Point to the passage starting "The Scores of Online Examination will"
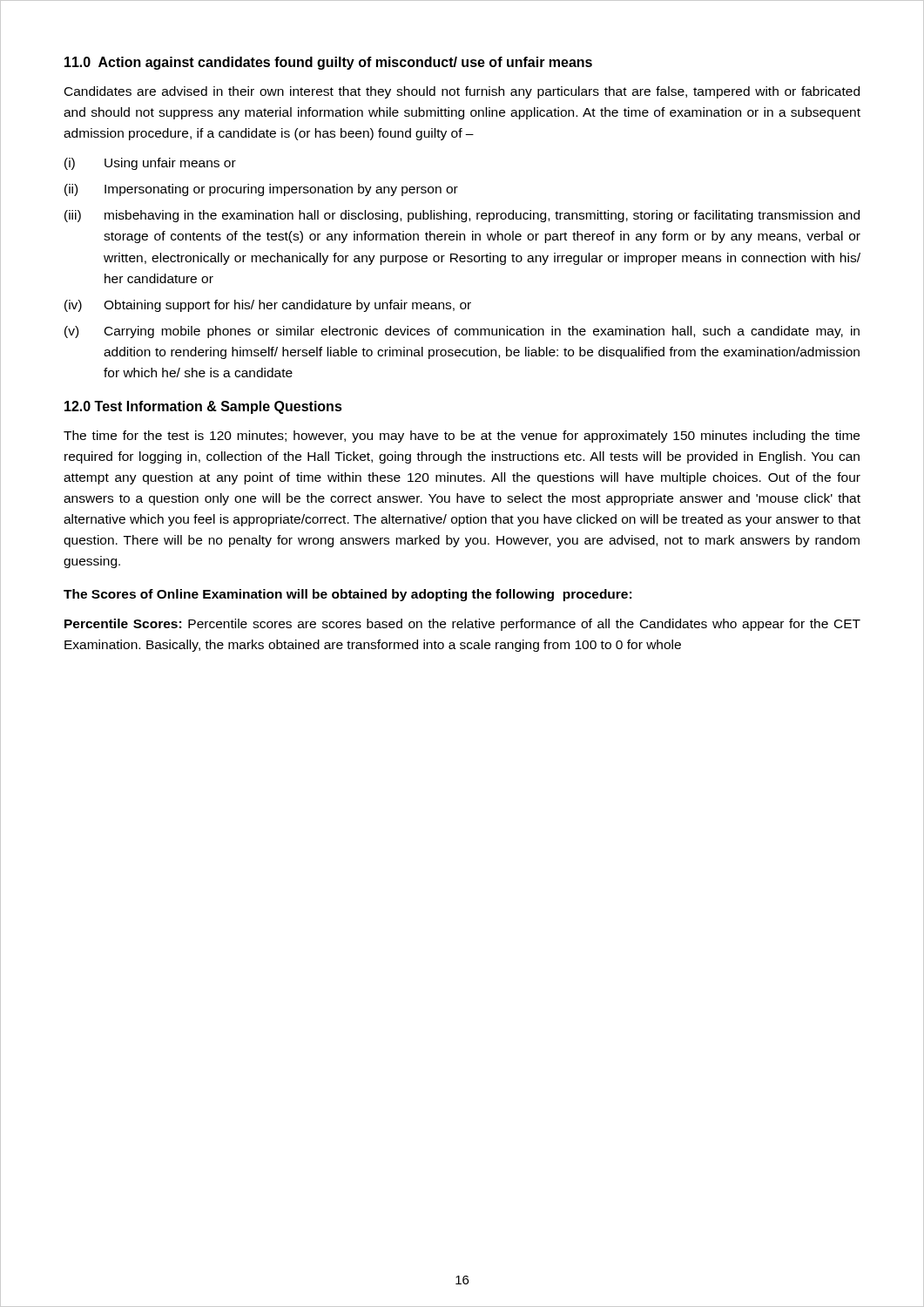The height and width of the screenshot is (1307, 924). click(348, 594)
